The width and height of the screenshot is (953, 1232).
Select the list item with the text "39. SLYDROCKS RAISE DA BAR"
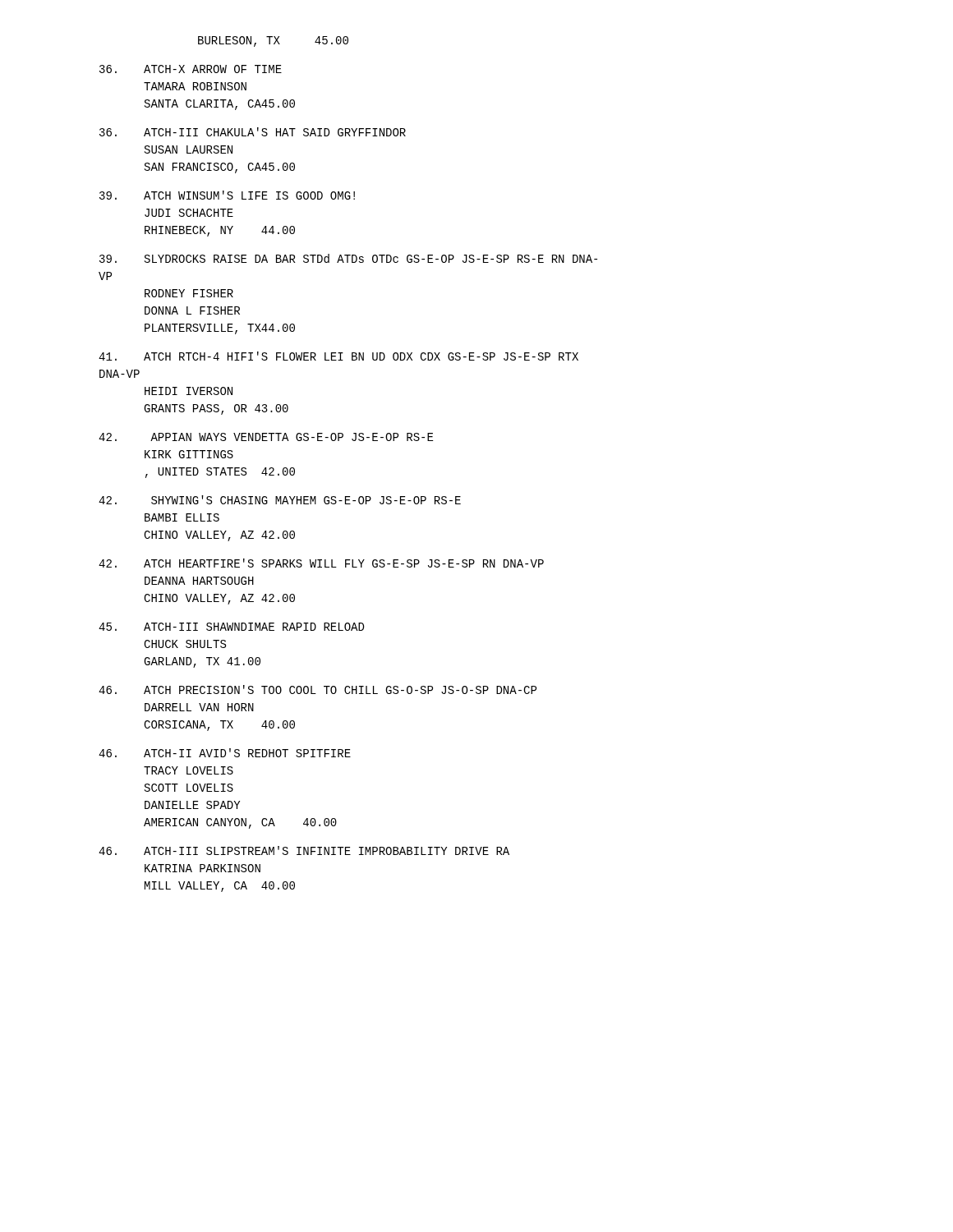(348, 258)
